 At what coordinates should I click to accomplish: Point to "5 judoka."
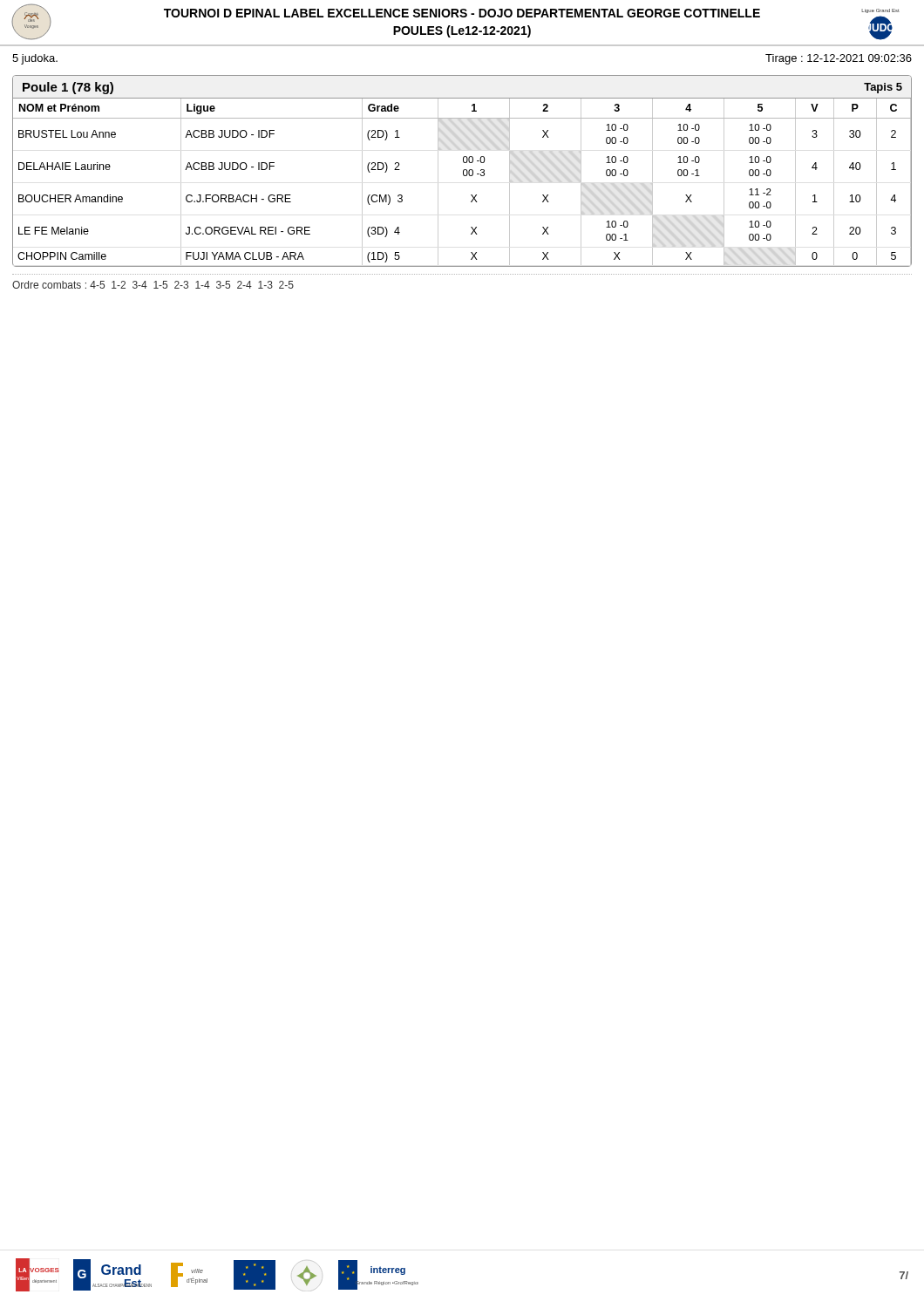35,58
